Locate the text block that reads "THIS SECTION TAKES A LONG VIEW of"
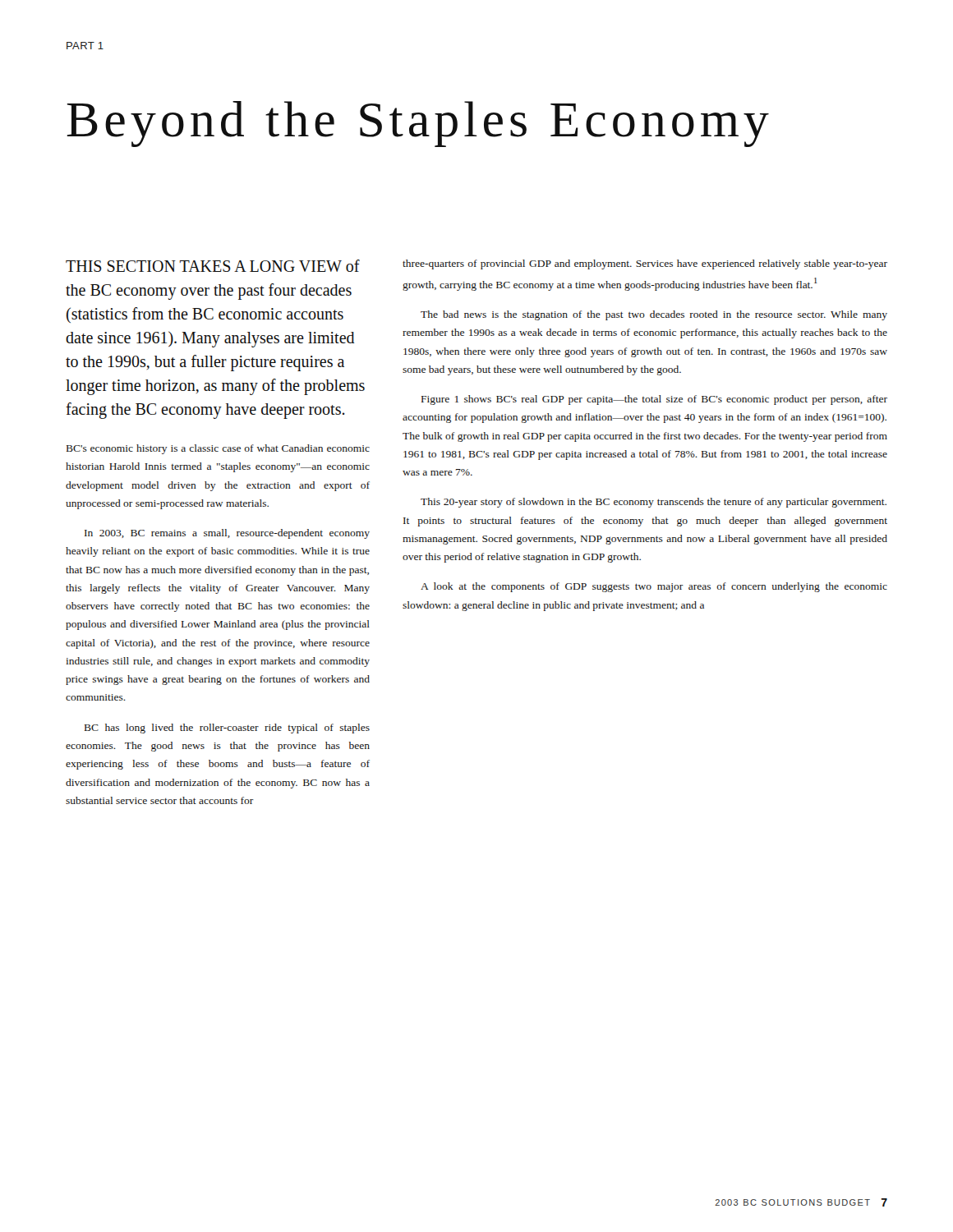The height and width of the screenshot is (1232, 953). point(218,338)
